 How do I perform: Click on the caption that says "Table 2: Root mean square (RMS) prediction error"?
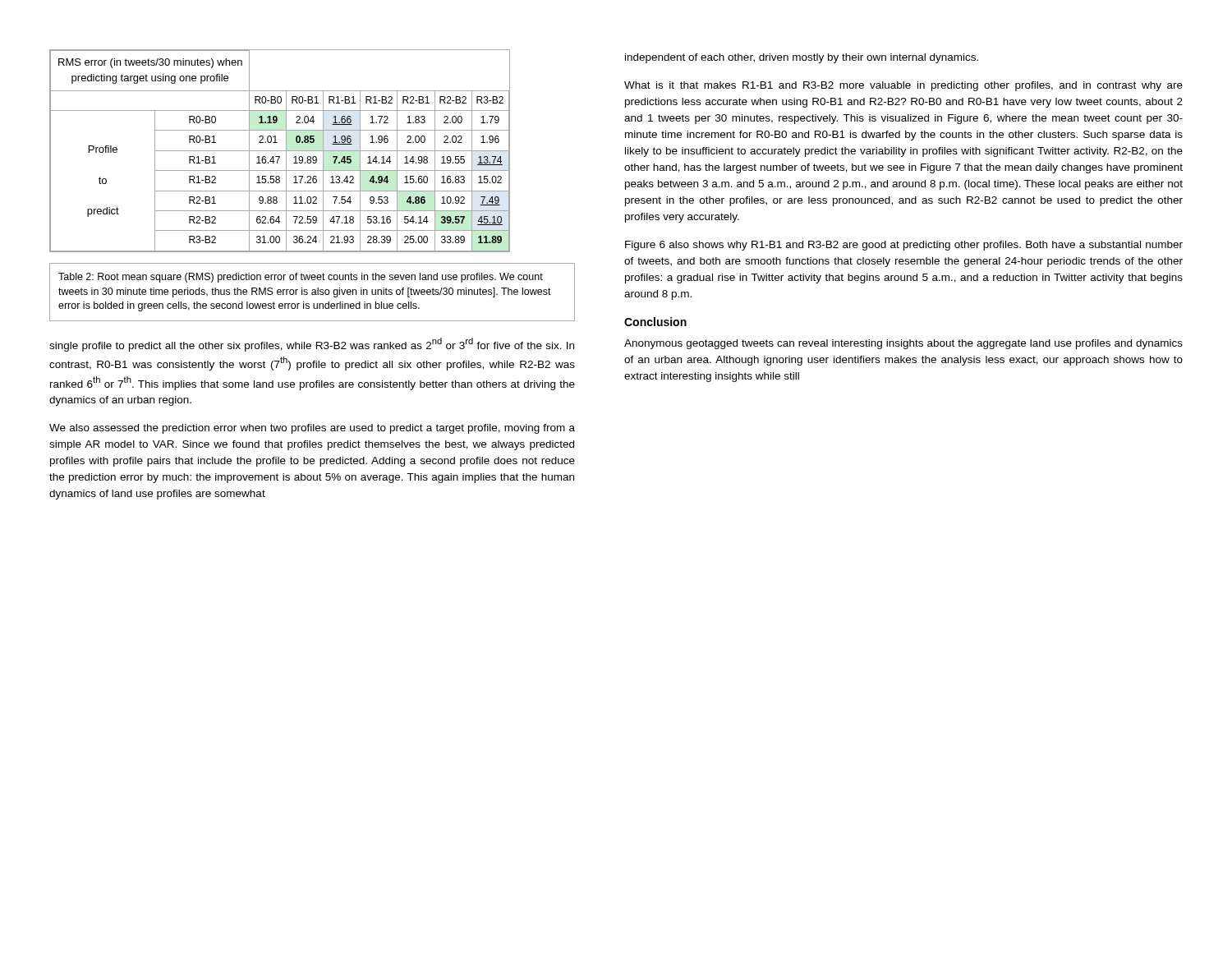(312, 292)
